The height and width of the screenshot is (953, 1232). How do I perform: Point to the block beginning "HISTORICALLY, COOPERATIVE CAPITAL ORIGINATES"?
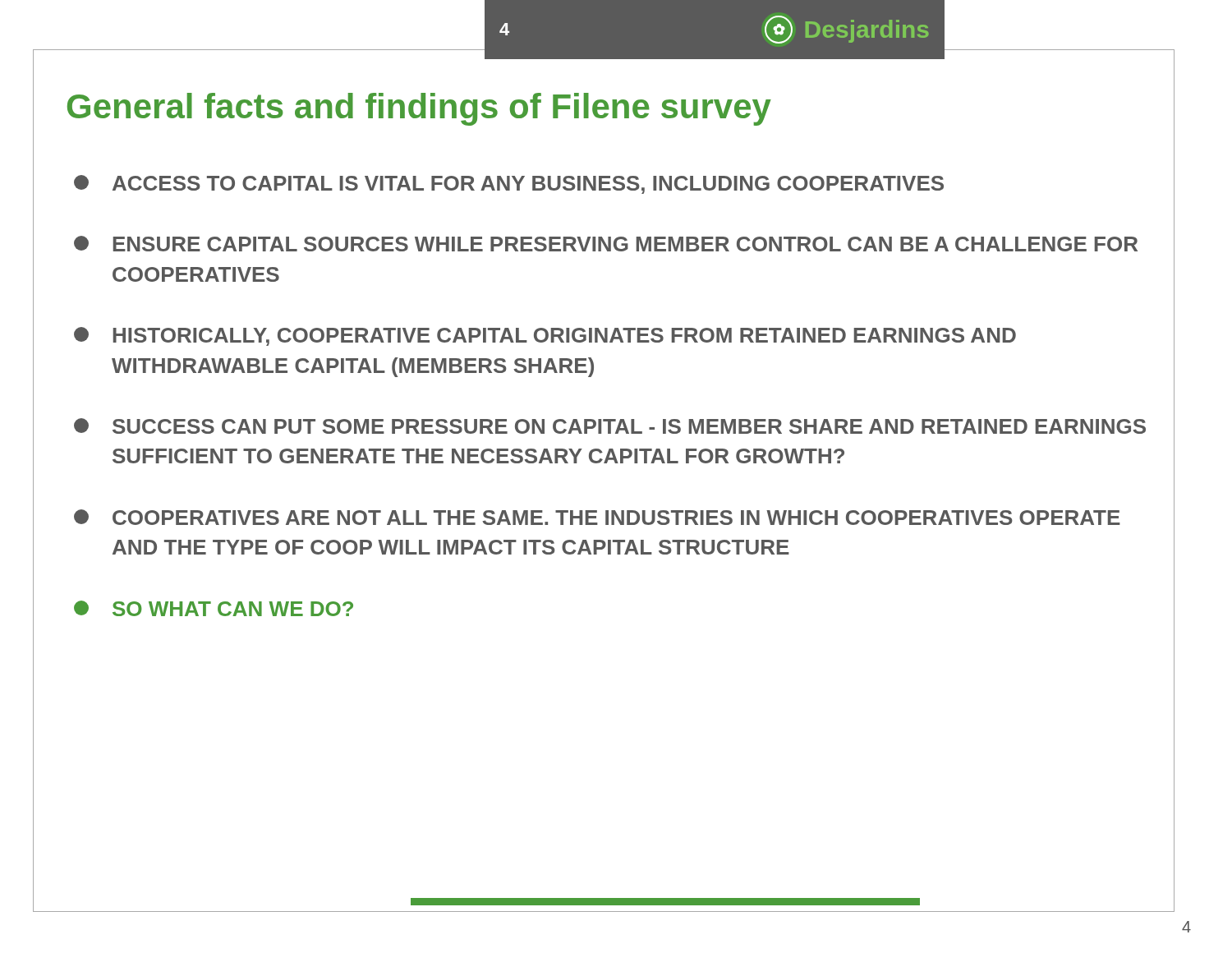tap(620, 350)
